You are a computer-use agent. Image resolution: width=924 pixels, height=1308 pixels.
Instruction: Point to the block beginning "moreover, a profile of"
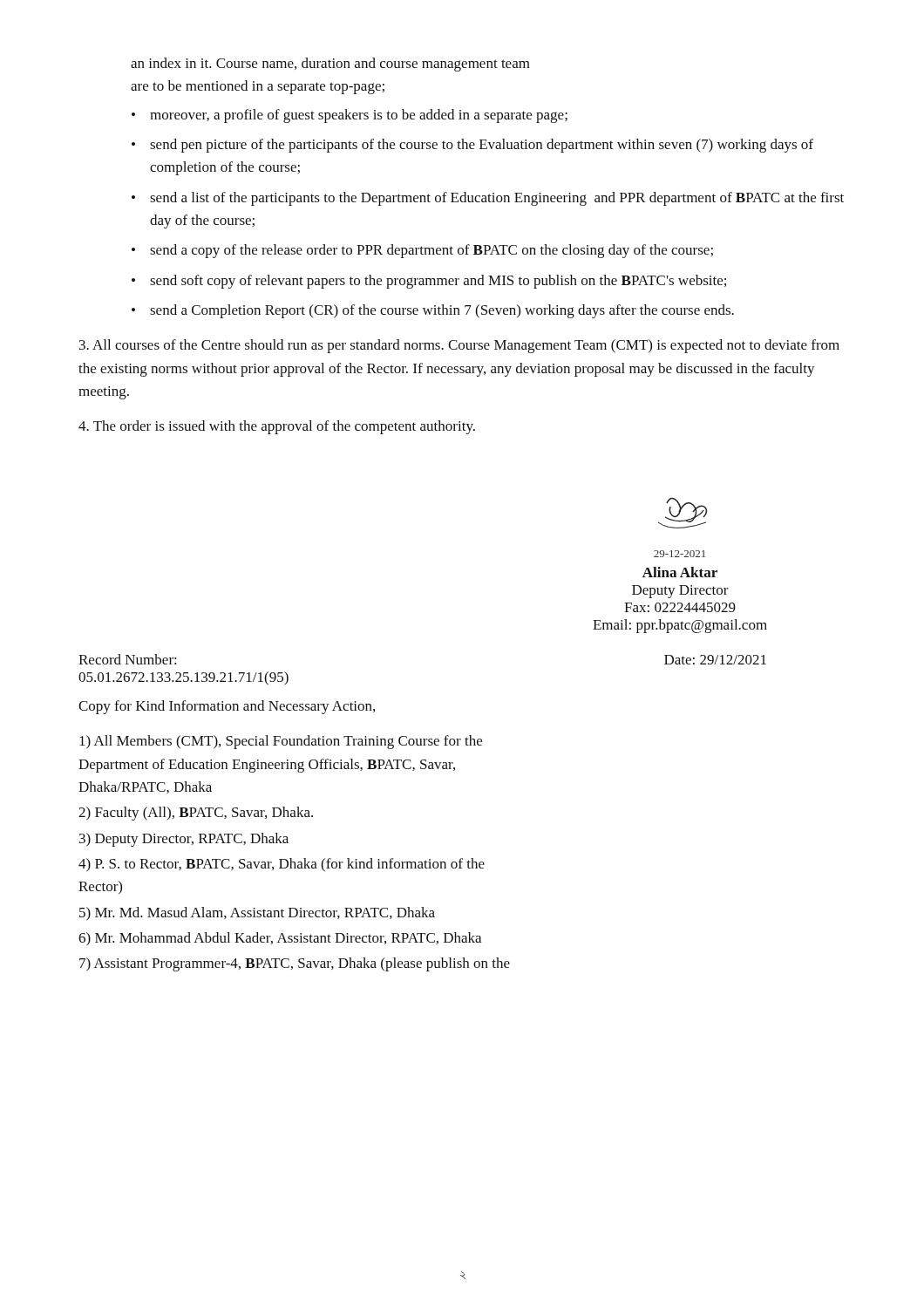359,114
